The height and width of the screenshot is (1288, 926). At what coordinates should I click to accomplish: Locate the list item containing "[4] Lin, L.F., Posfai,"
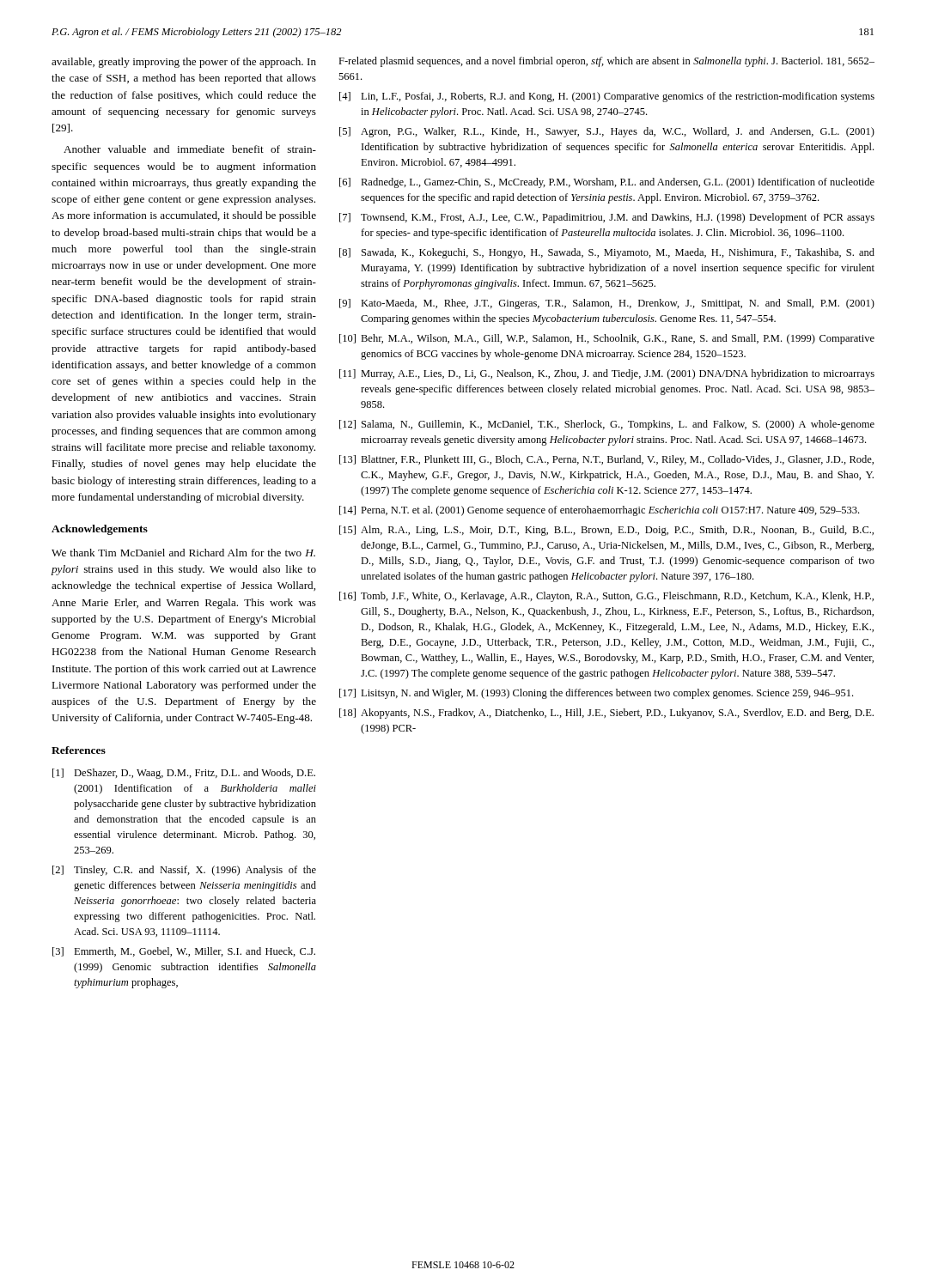[x=606, y=104]
